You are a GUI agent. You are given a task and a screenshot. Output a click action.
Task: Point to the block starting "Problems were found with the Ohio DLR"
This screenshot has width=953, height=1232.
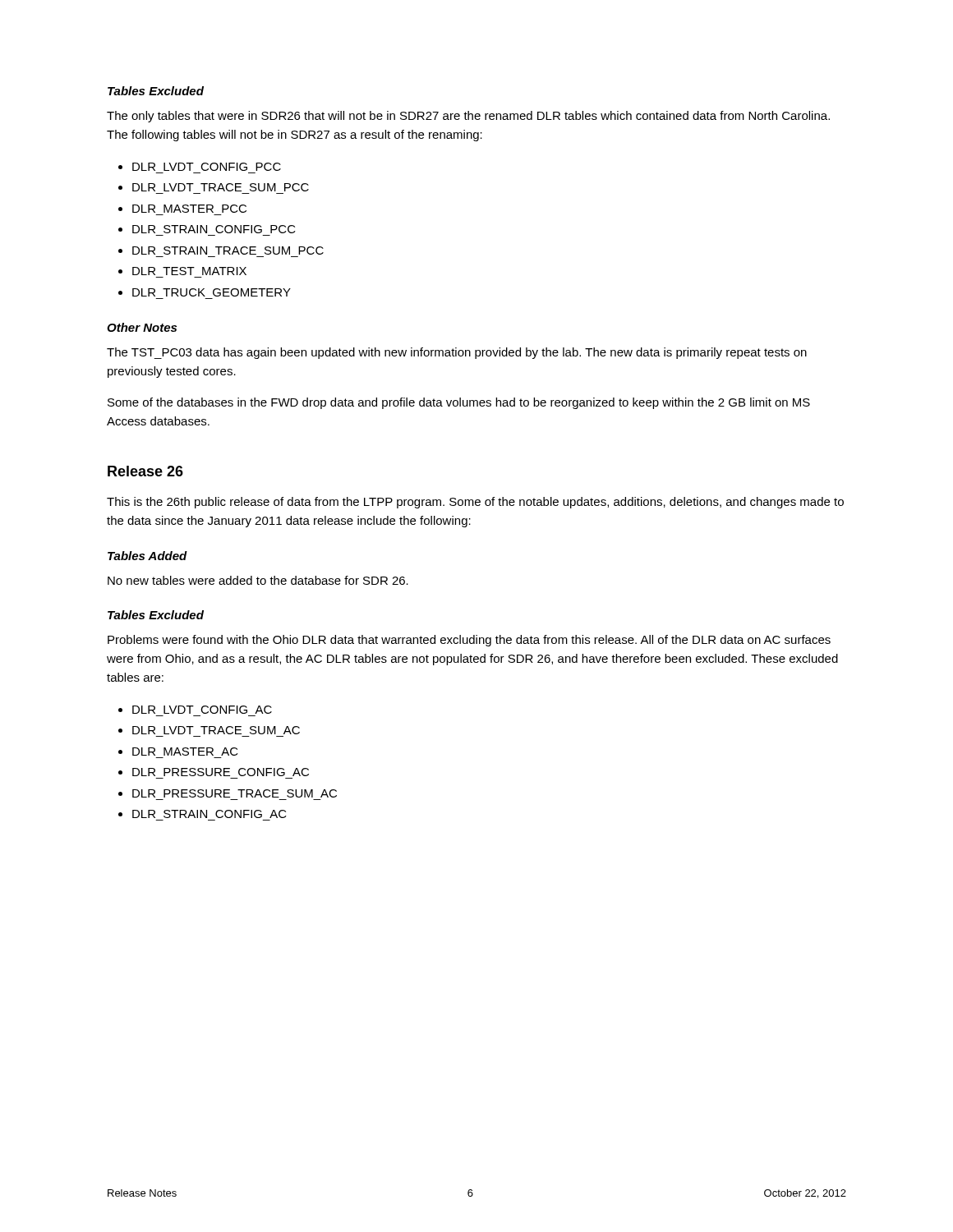472,658
